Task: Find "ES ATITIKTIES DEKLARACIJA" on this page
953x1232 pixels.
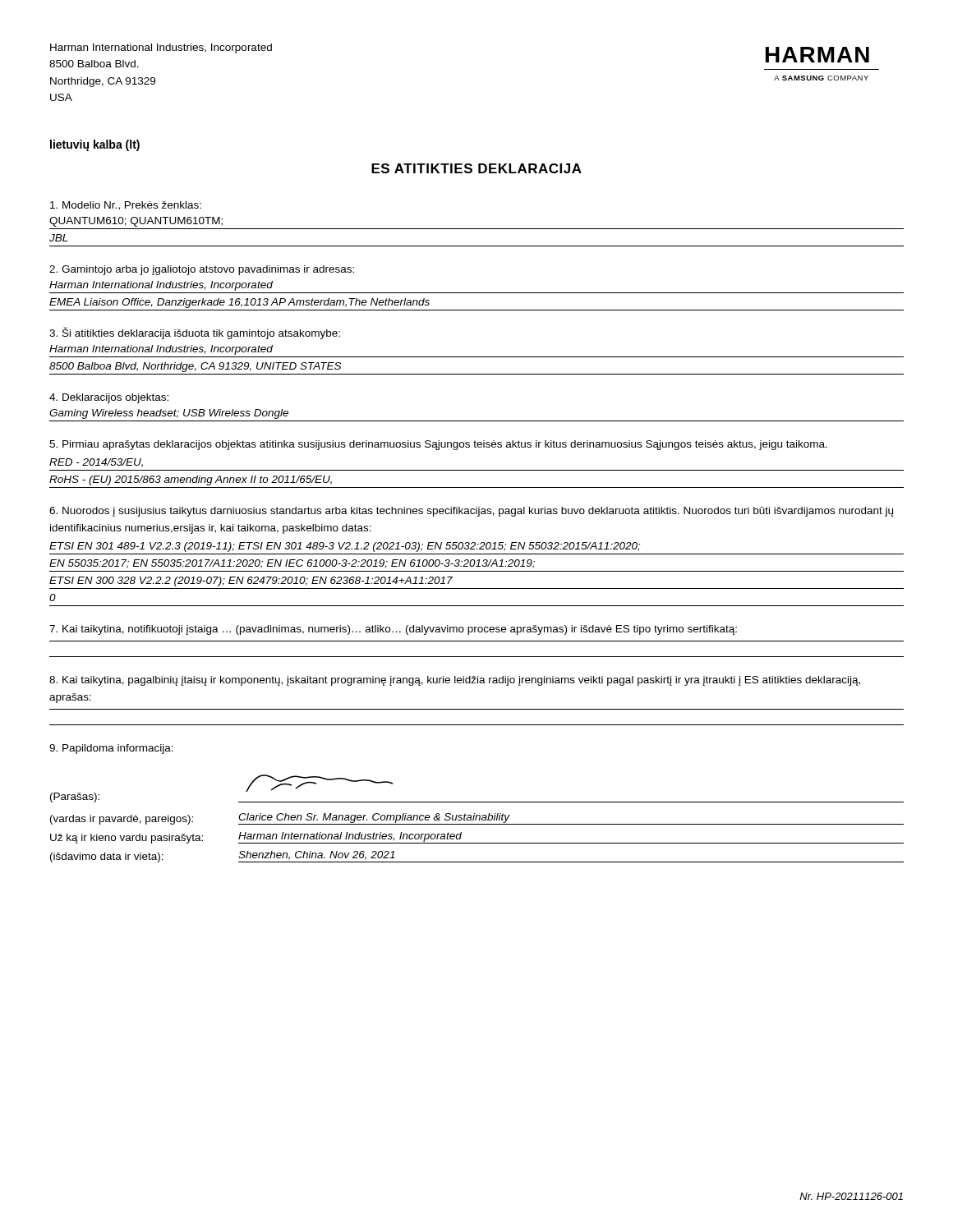Action: [476, 169]
